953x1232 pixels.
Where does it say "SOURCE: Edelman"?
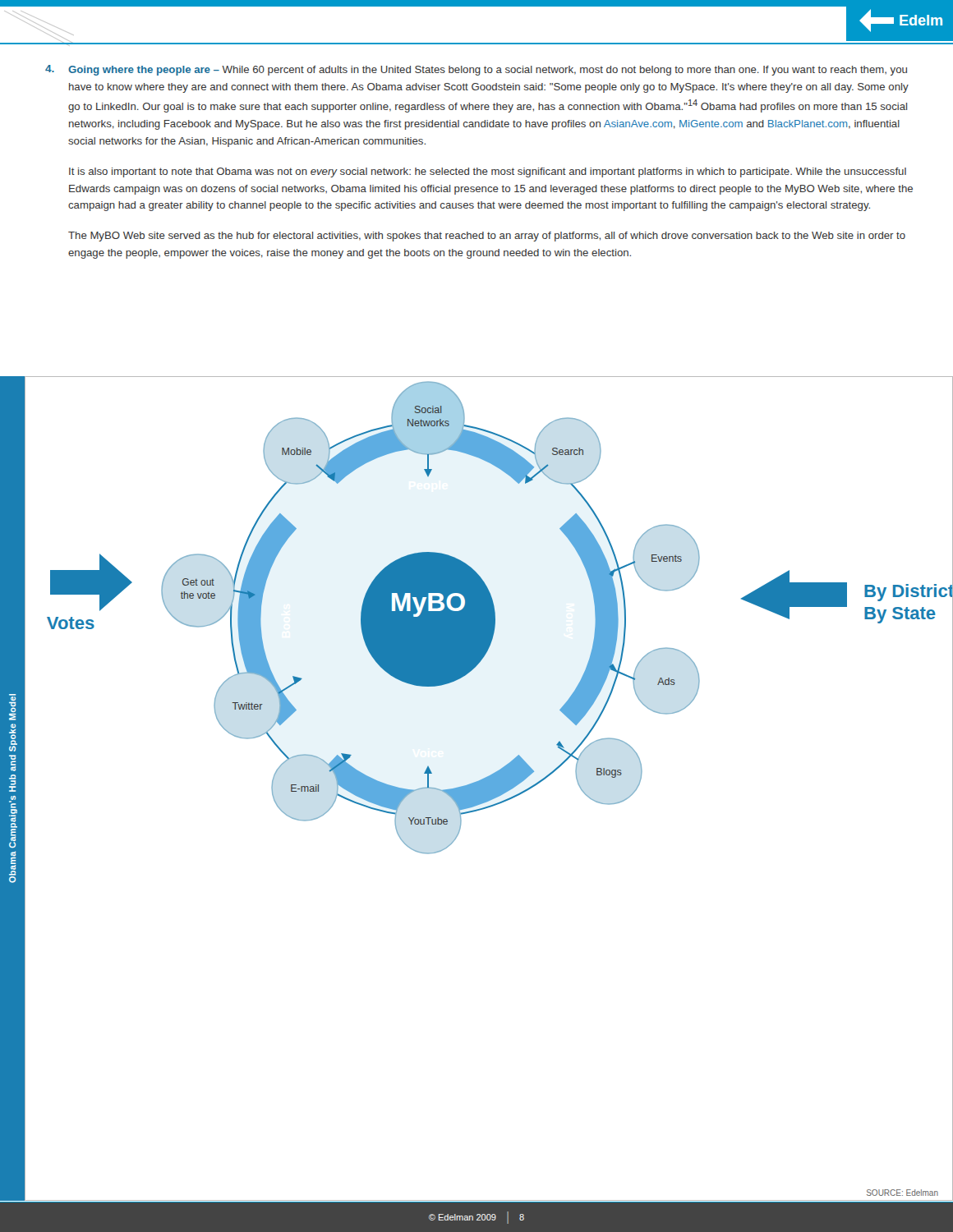[902, 1193]
